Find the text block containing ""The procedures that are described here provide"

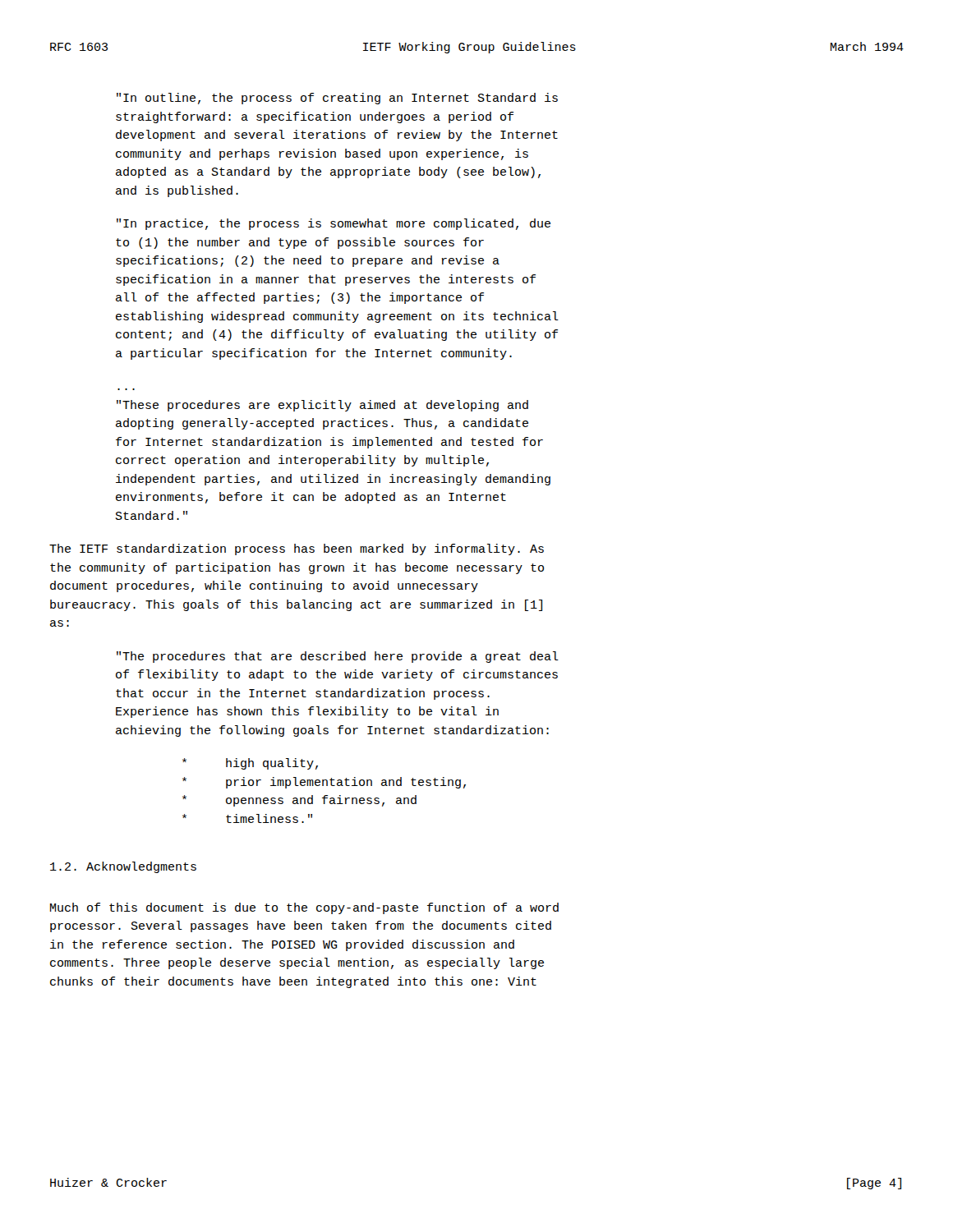(x=338, y=657)
